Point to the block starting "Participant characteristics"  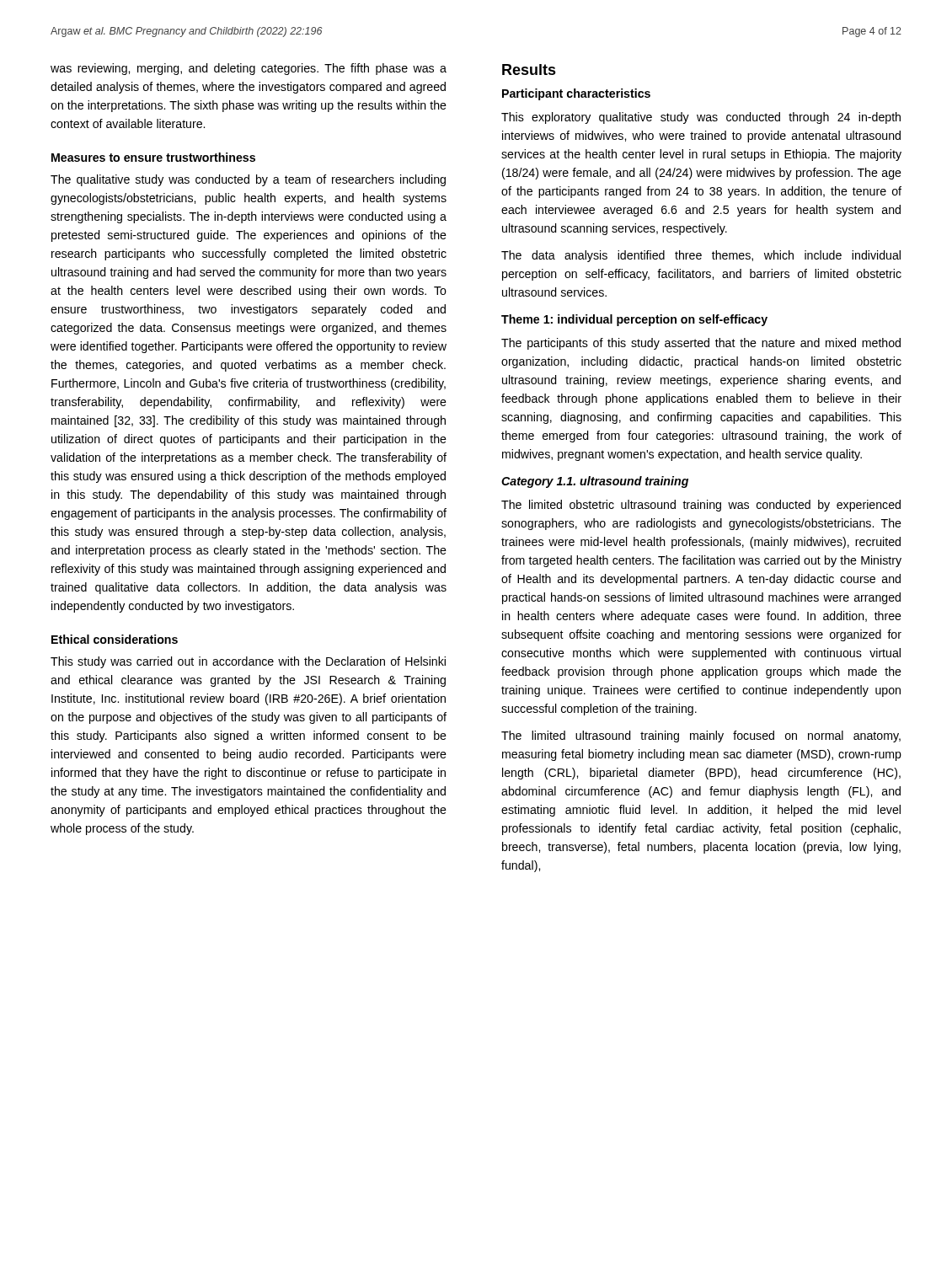[x=576, y=93]
